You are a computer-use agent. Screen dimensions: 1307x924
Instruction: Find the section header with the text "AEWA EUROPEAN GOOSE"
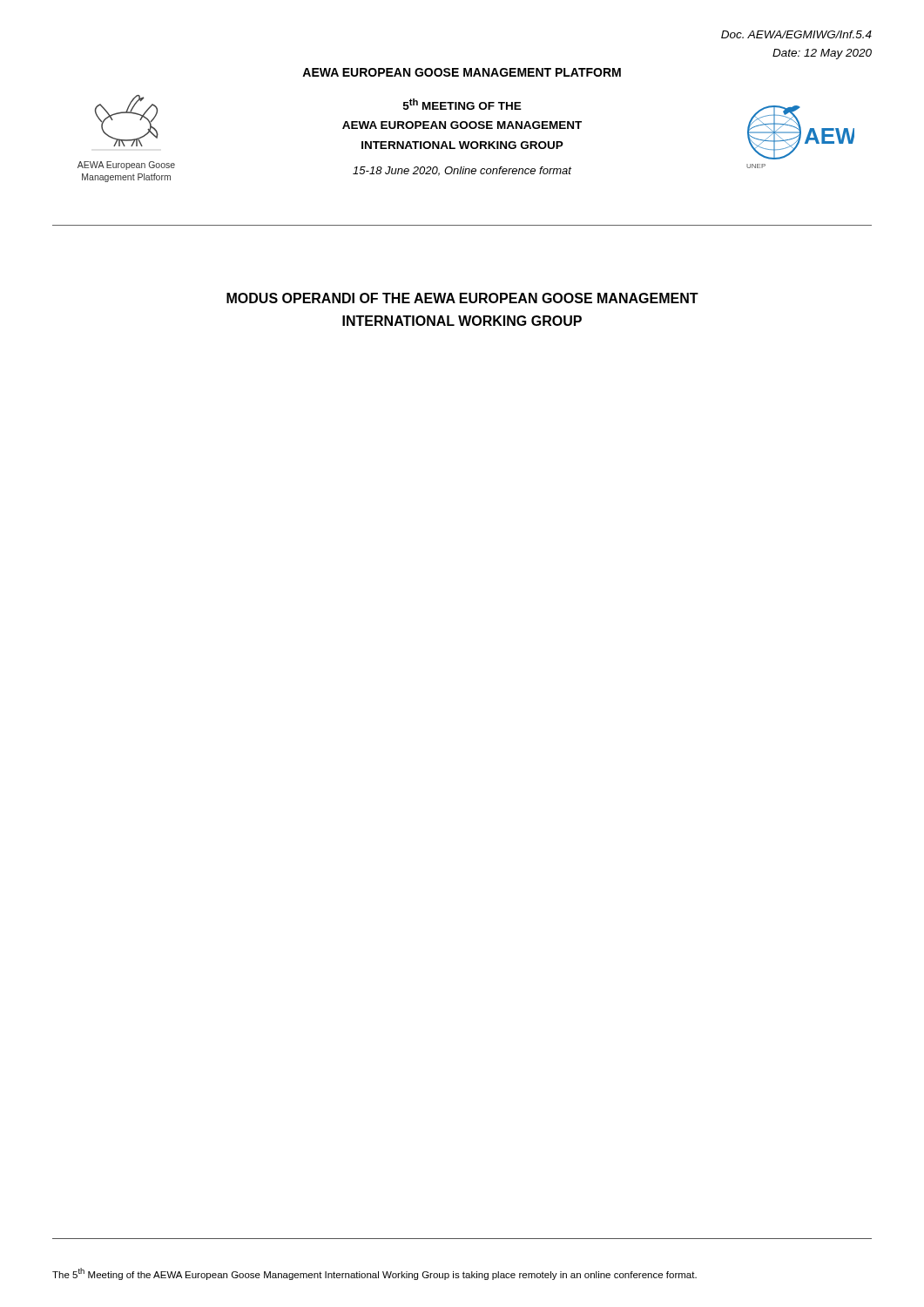tap(462, 72)
